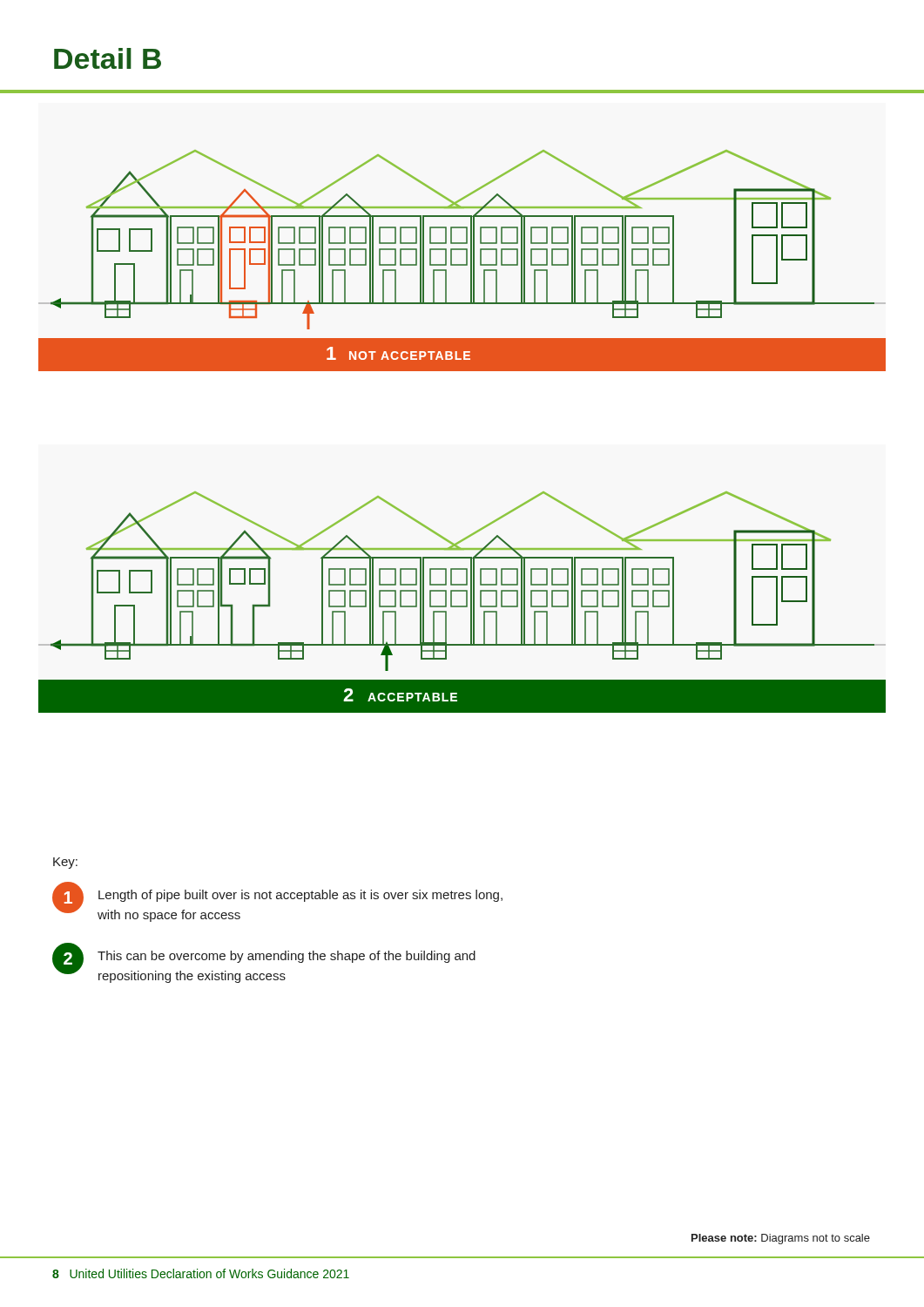The image size is (924, 1307).
Task: Select the element starting "2 This can be overcome"
Action: coord(264,963)
